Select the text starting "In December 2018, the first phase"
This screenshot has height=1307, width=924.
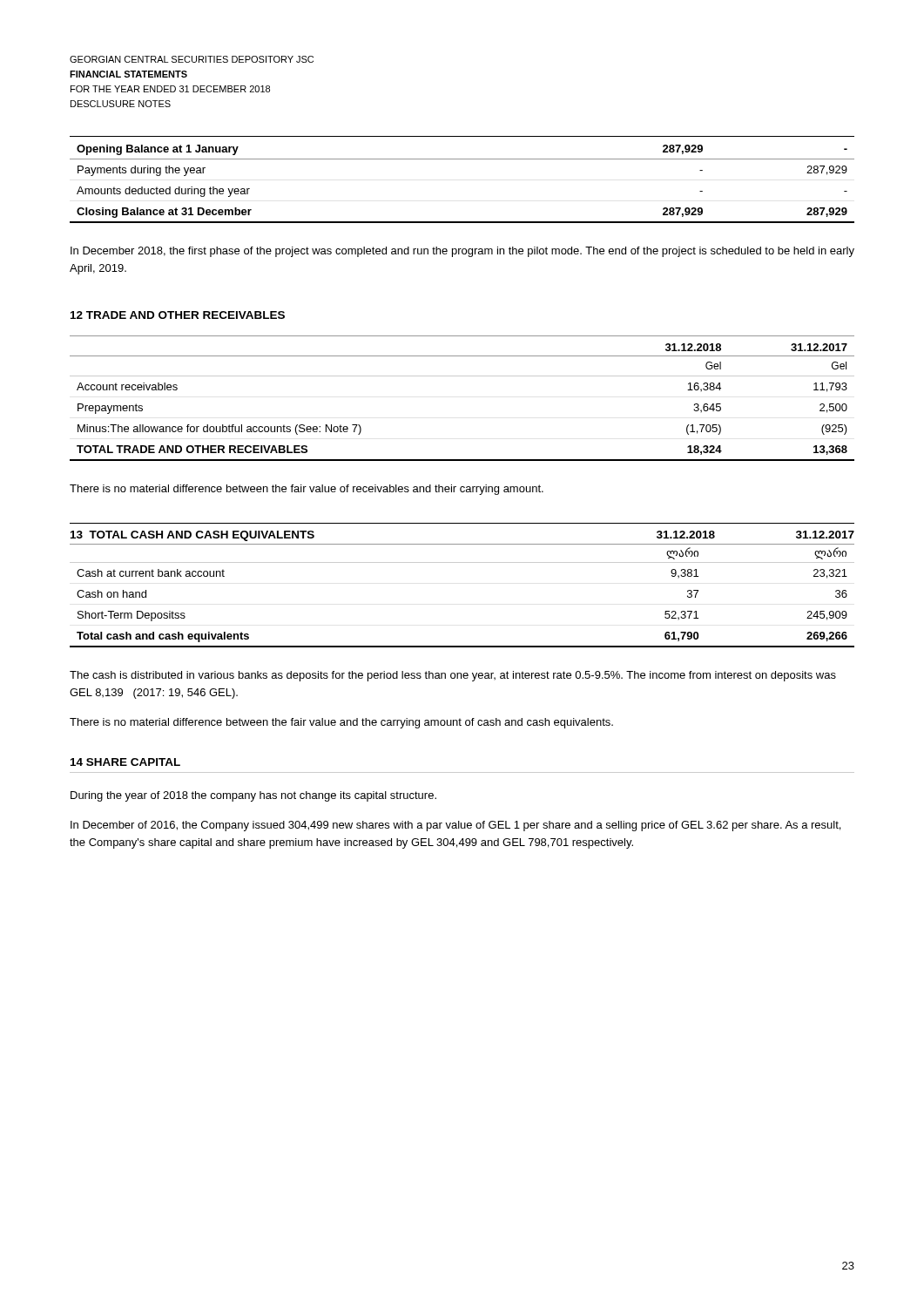pos(462,259)
